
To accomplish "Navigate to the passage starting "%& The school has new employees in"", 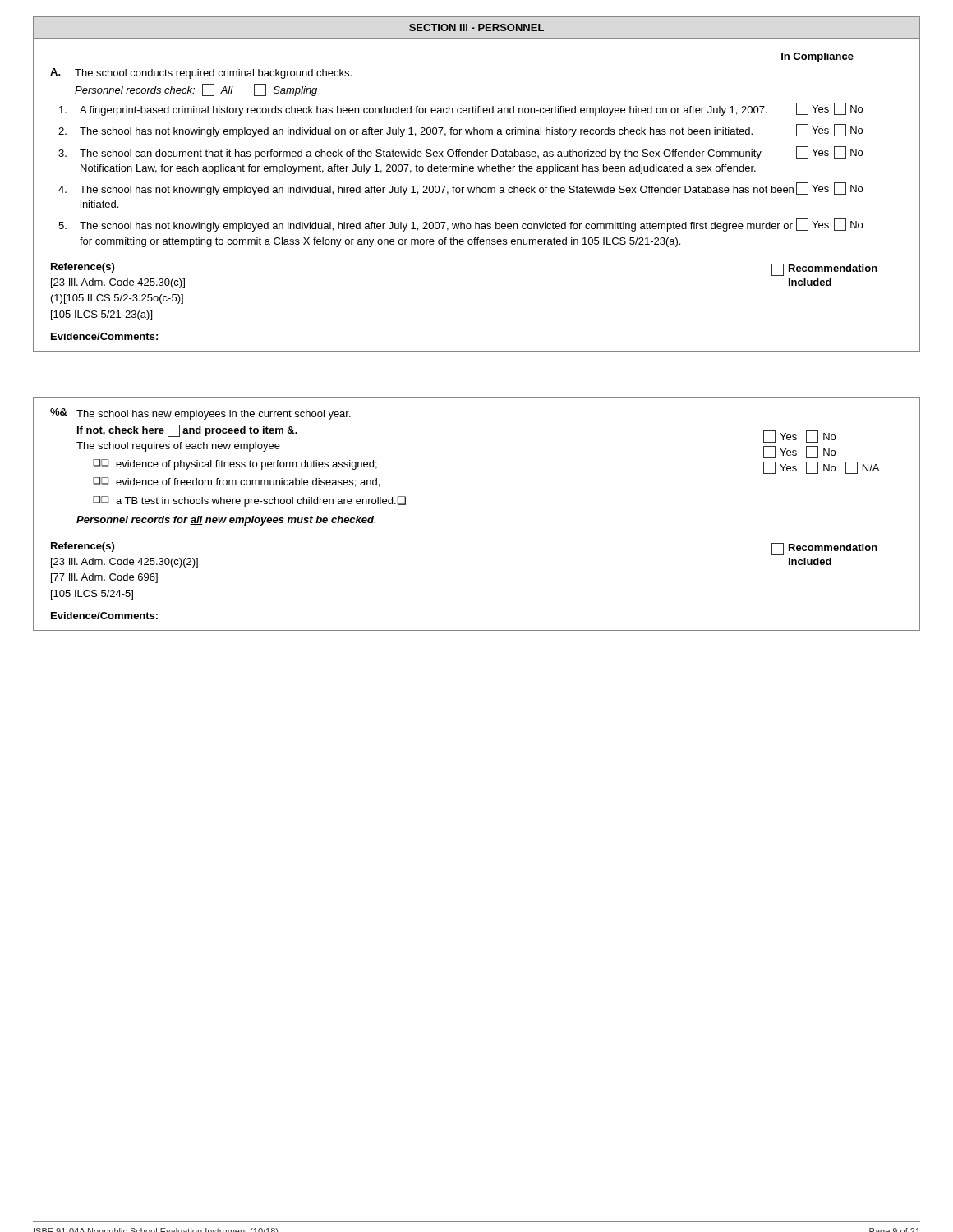I will pyautogui.click(x=200, y=414).
